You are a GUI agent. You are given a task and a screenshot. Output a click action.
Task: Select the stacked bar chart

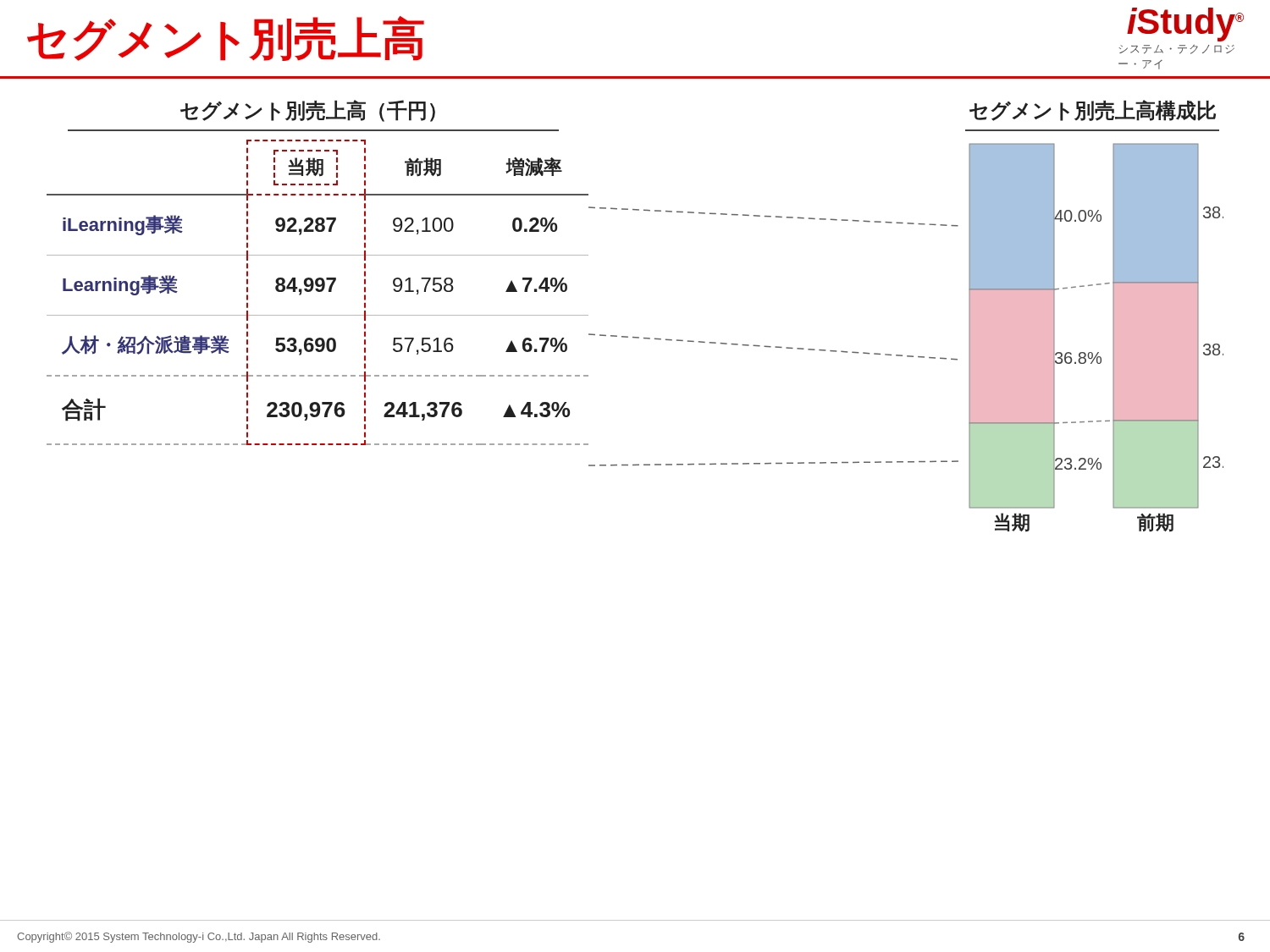pos(1084,366)
